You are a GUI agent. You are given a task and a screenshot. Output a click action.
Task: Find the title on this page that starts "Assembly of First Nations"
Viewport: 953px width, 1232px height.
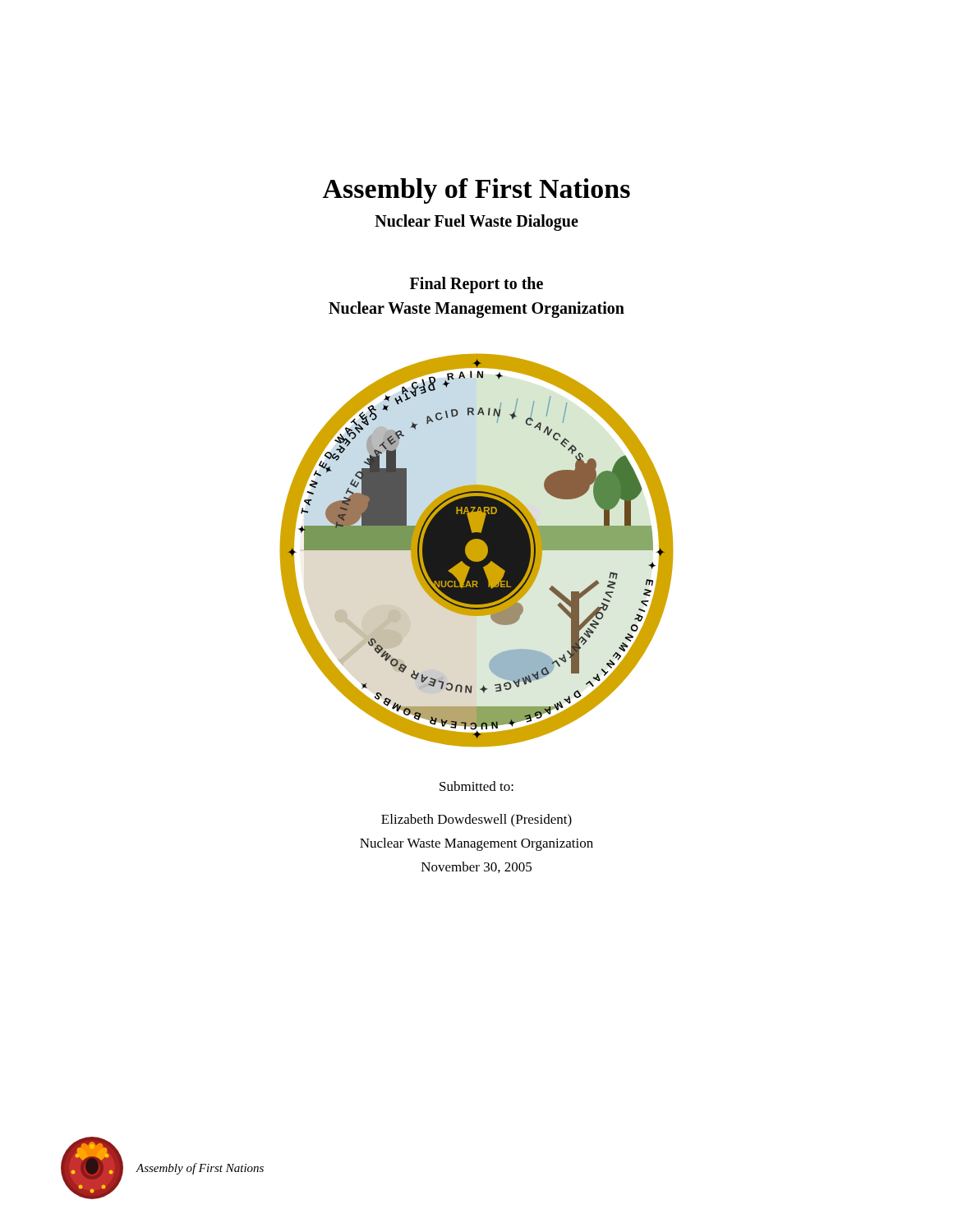[476, 202]
